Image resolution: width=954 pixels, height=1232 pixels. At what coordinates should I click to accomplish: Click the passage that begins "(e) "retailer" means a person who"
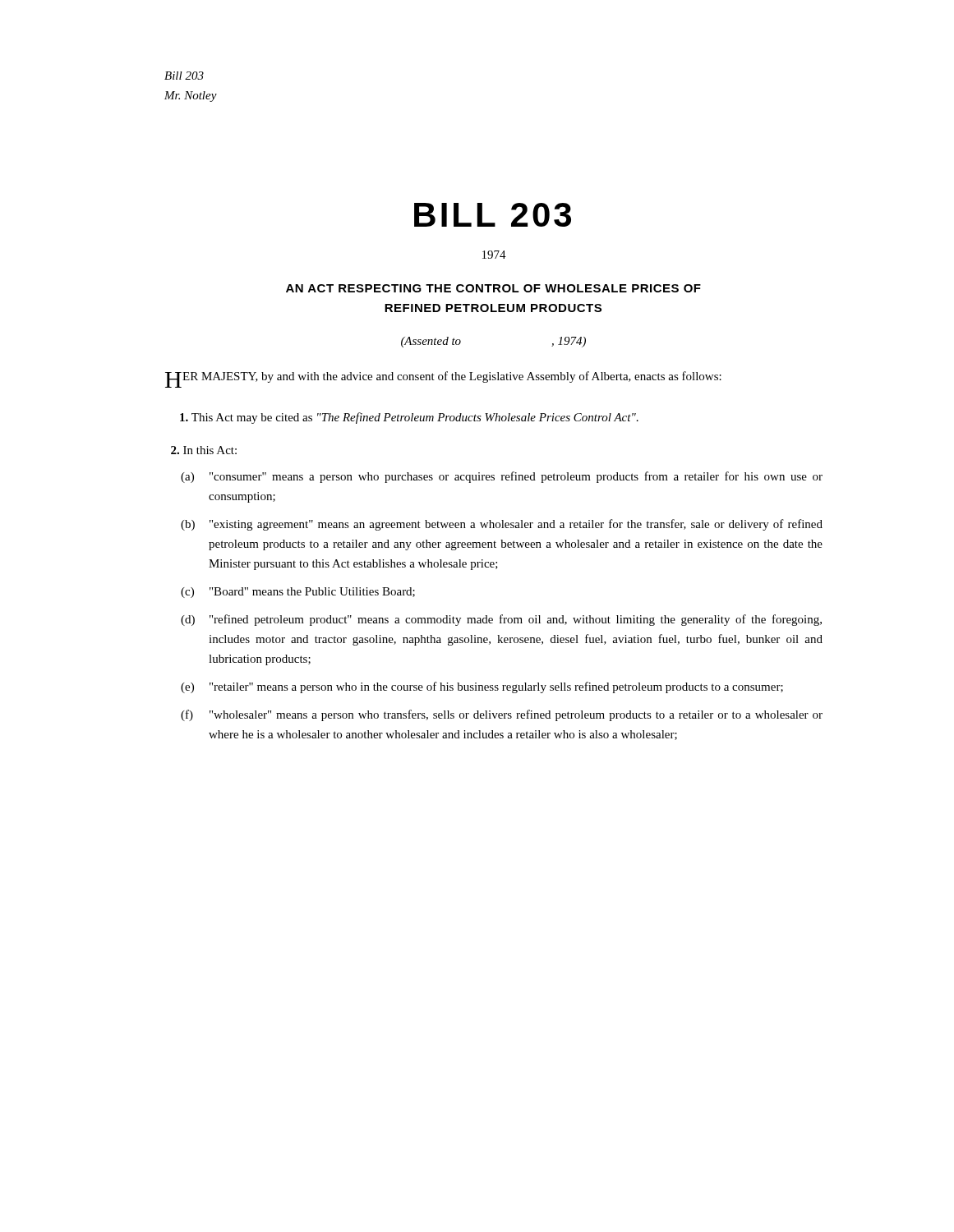[482, 686]
